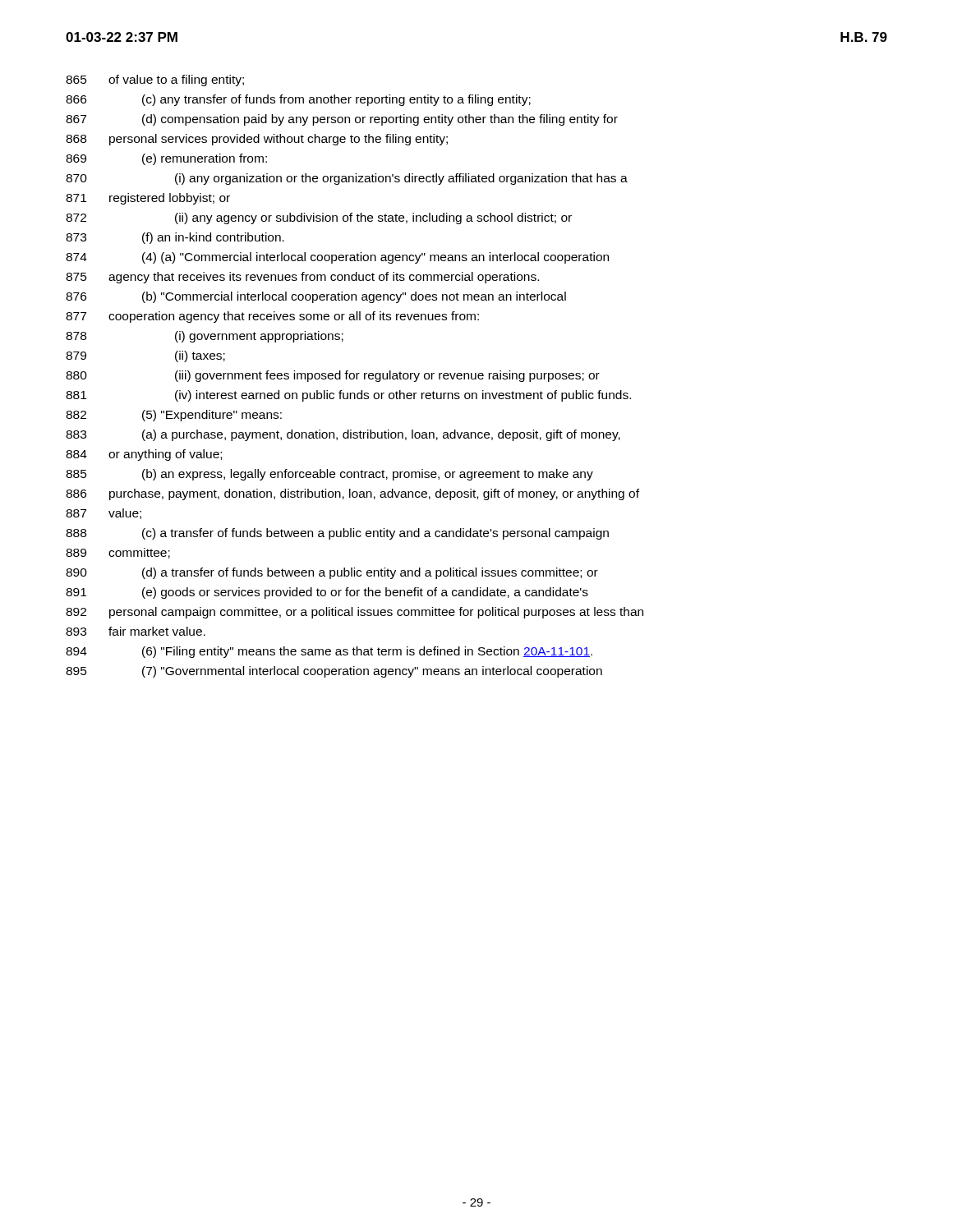The height and width of the screenshot is (1232, 953).
Task: Click on the list item that says "870 (i) any organization"
Action: point(476,178)
